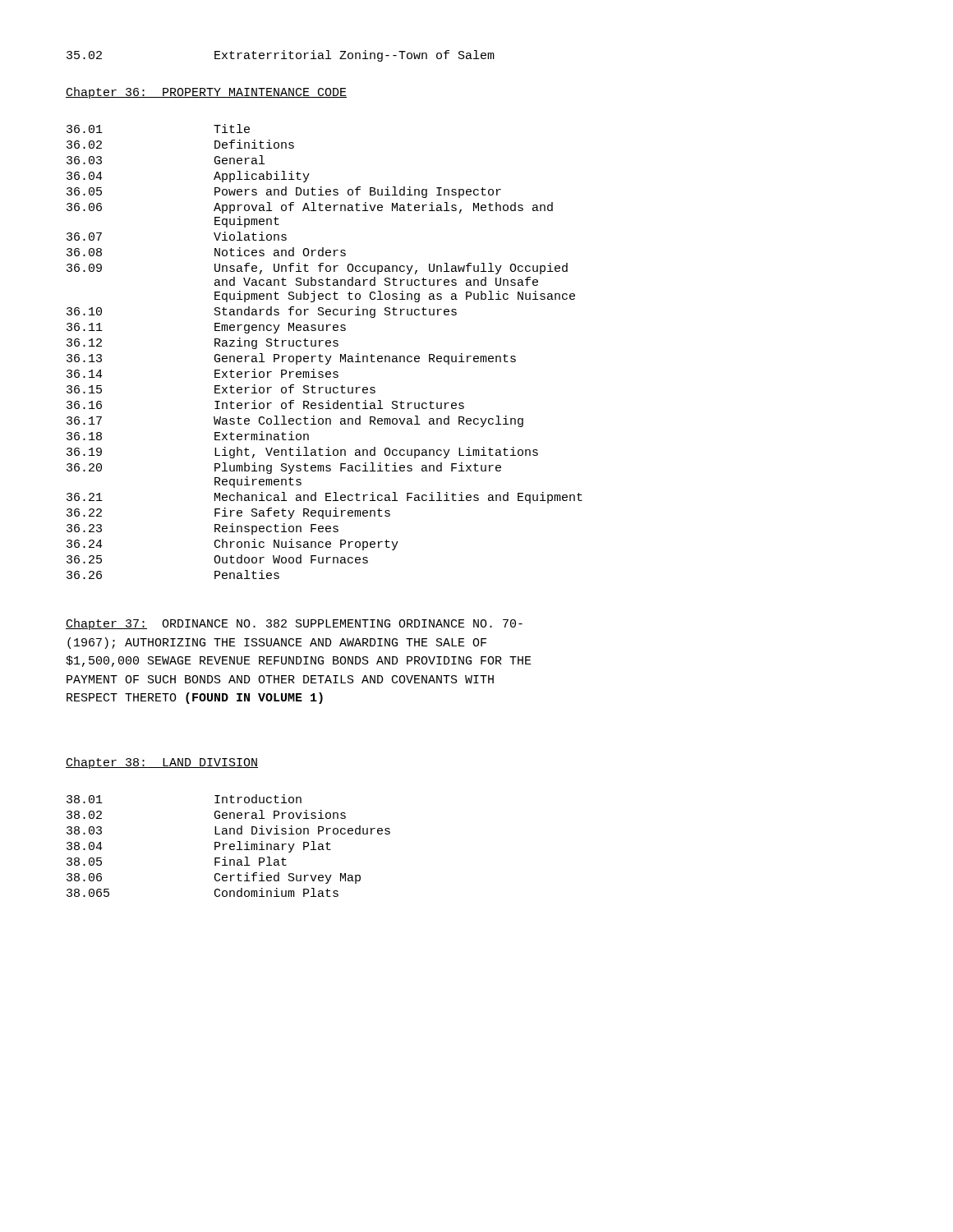Where is the passage that starts "36.09 Unsafe, Unfit for Occupancy, Unlawfully Occupiedand"?
The image size is (953, 1232).
click(x=476, y=283)
